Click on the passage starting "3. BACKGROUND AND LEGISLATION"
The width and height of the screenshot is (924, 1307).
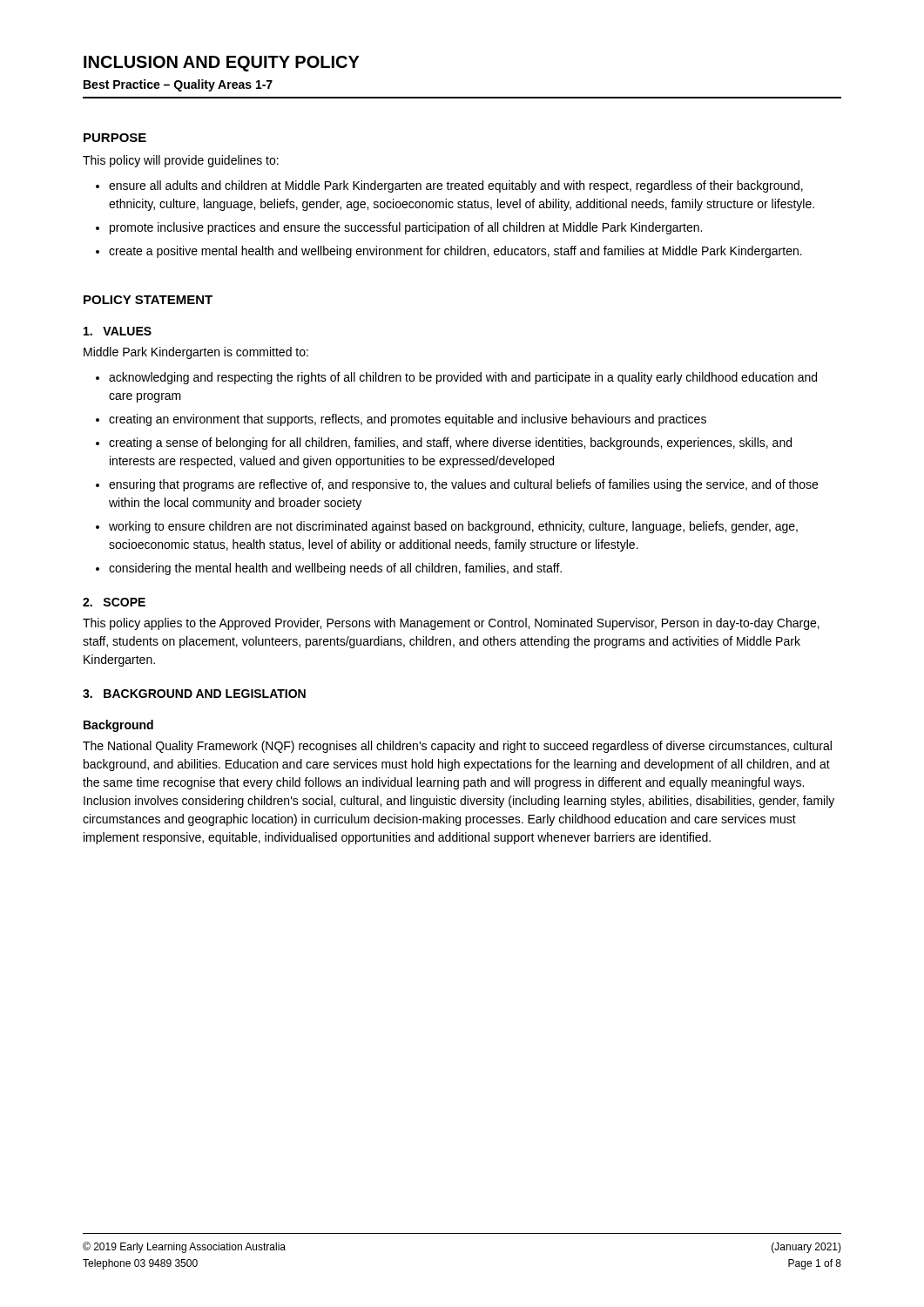pyautogui.click(x=195, y=694)
